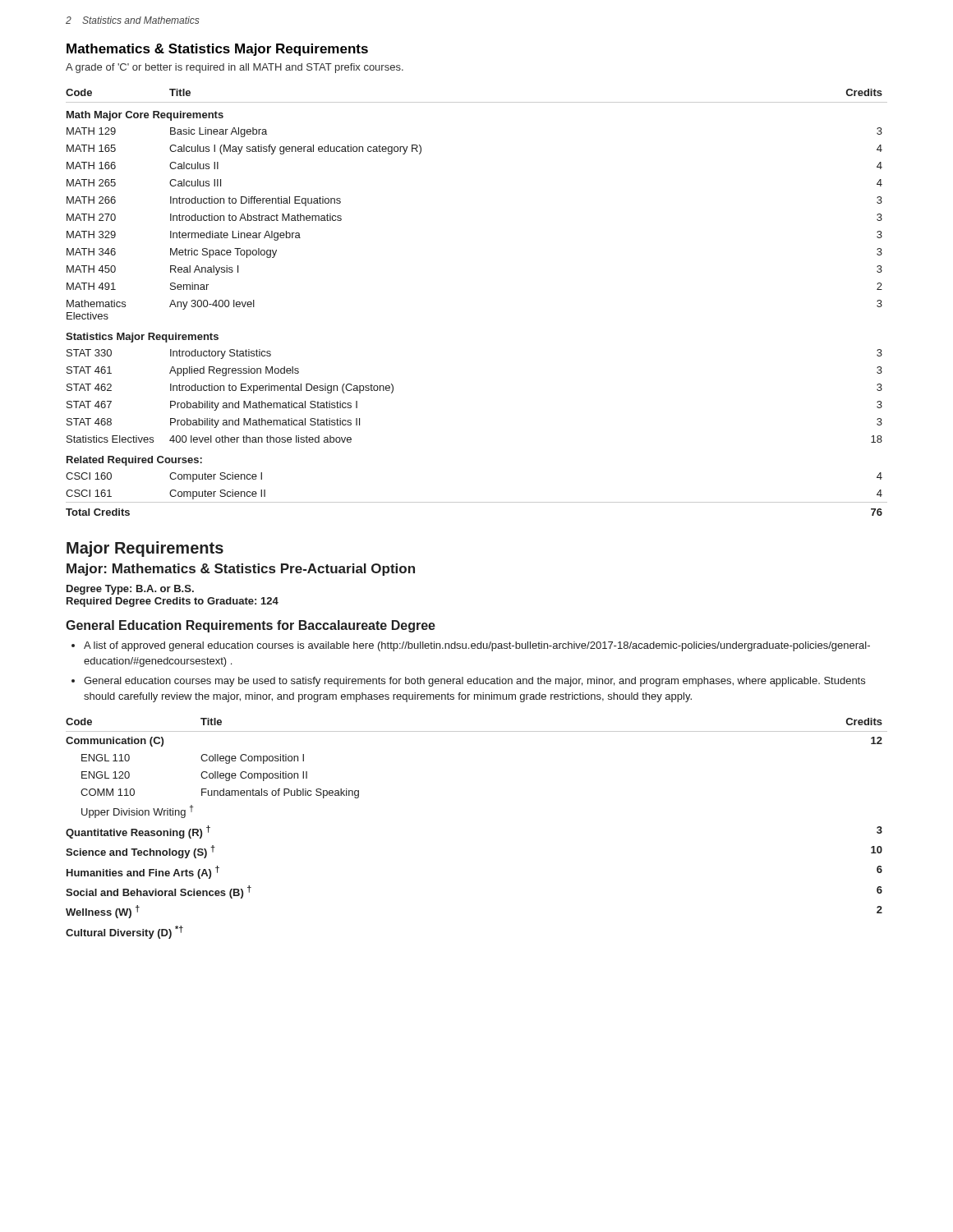Find the section header that says "Major Requirements"
The height and width of the screenshot is (1232, 953).
pyautogui.click(x=145, y=549)
